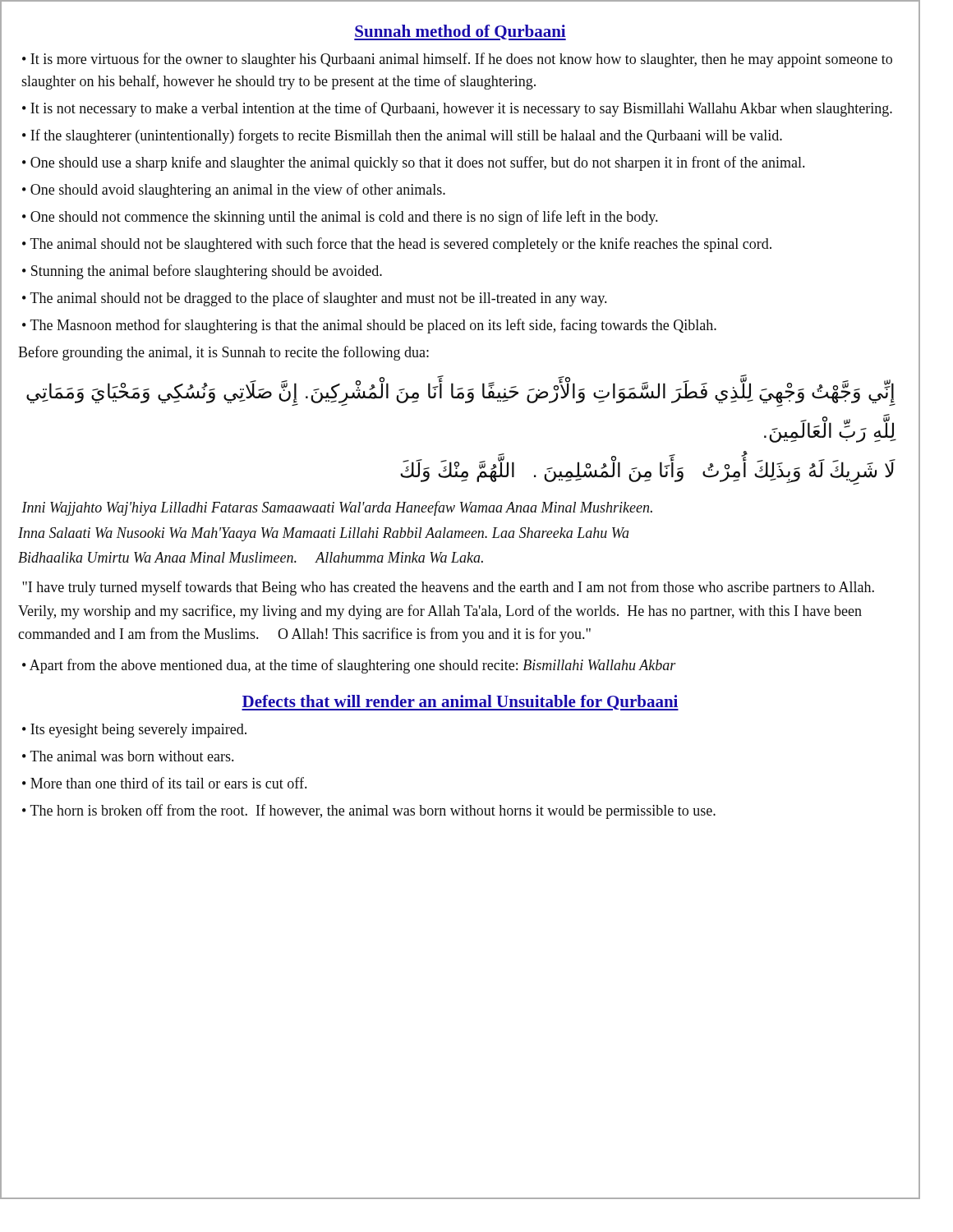Image resolution: width=953 pixels, height=1232 pixels.
Task: Select the block starting "Inni Wajjahto Waj'hiya Lilladhi Fataras"
Action: click(336, 533)
